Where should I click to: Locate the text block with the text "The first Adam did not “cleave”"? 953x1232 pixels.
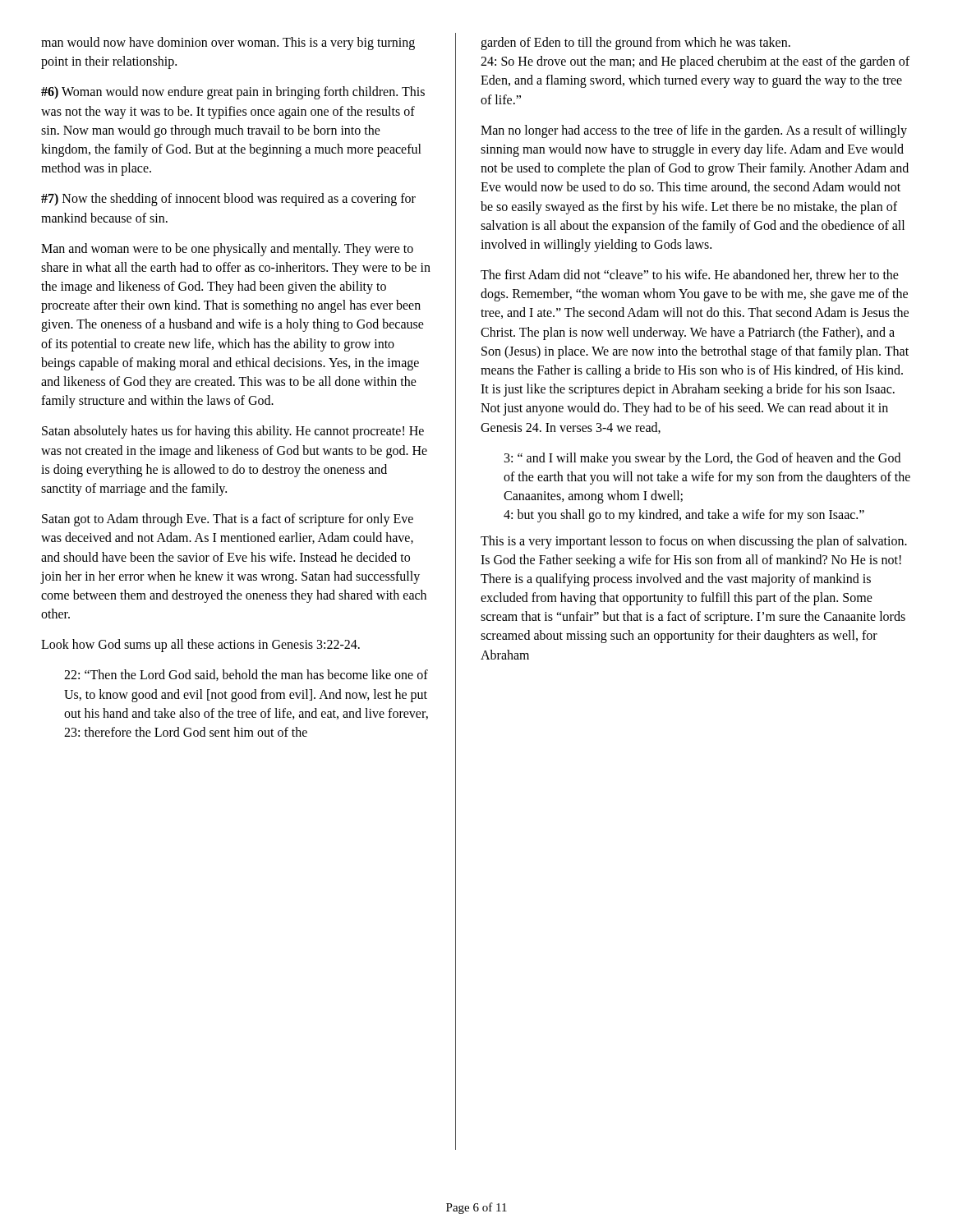(696, 351)
